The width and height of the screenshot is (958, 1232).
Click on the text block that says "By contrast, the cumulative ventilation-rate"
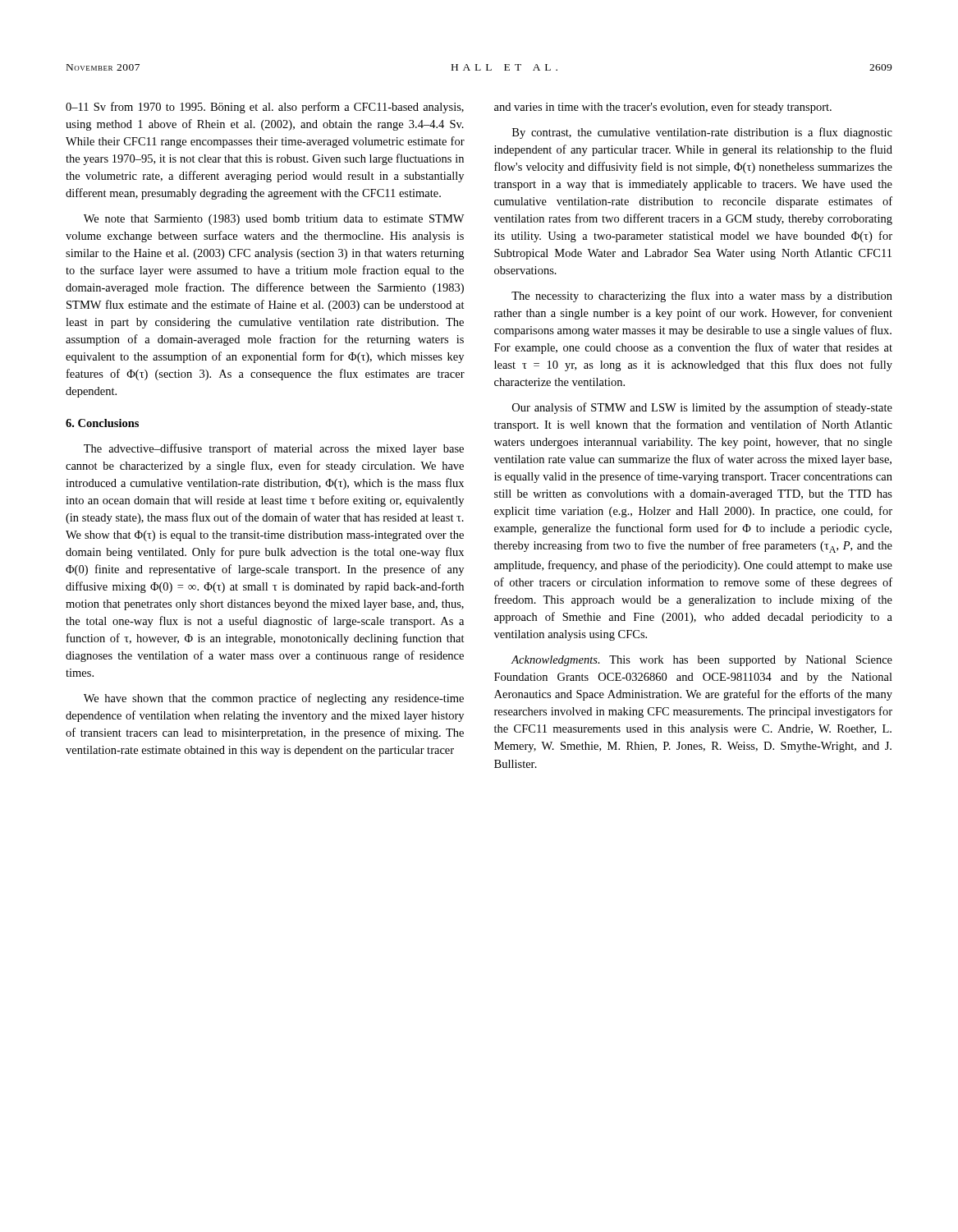pos(693,201)
